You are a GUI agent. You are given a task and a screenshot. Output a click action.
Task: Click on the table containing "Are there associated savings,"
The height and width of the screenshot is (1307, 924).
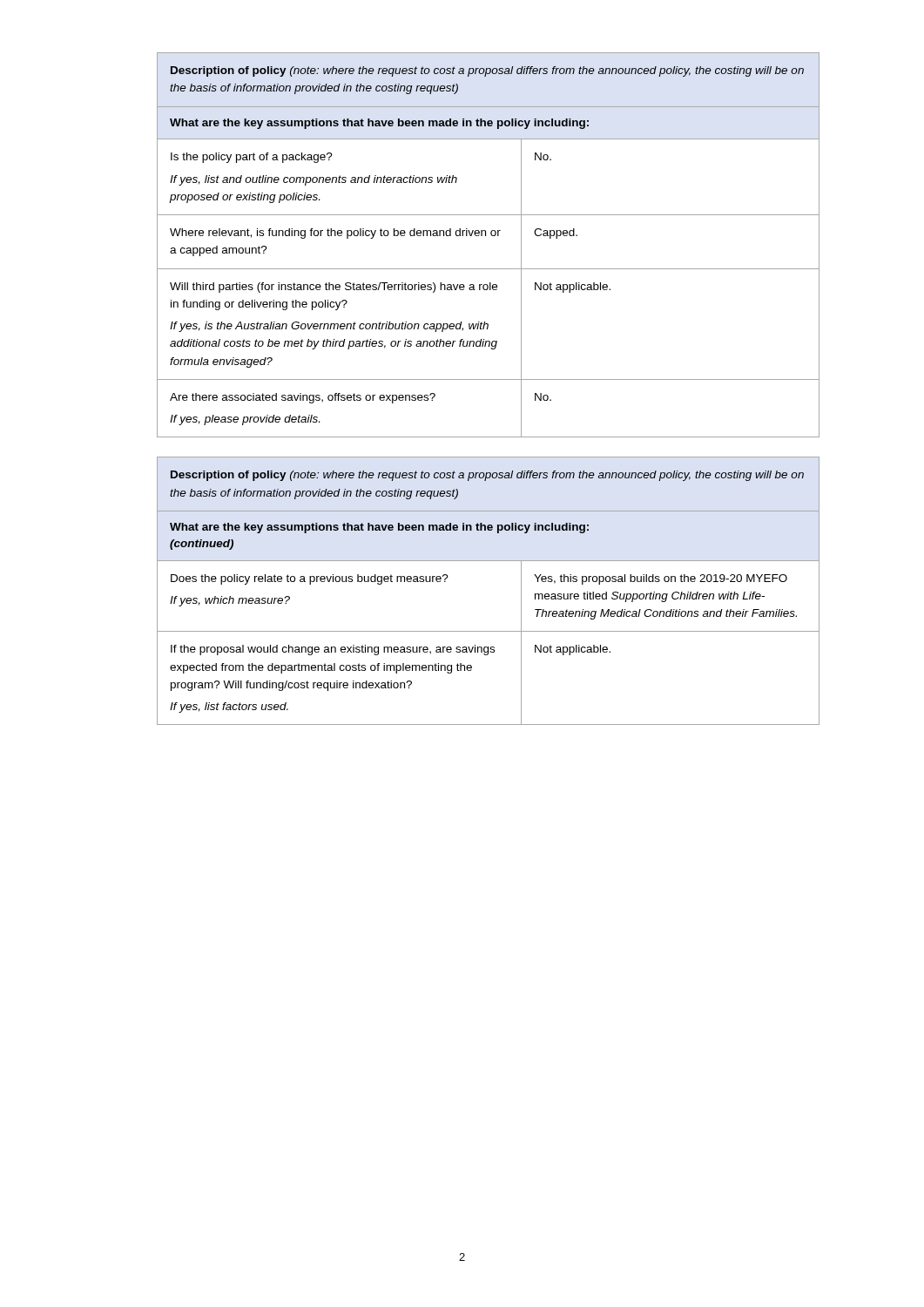tap(488, 245)
